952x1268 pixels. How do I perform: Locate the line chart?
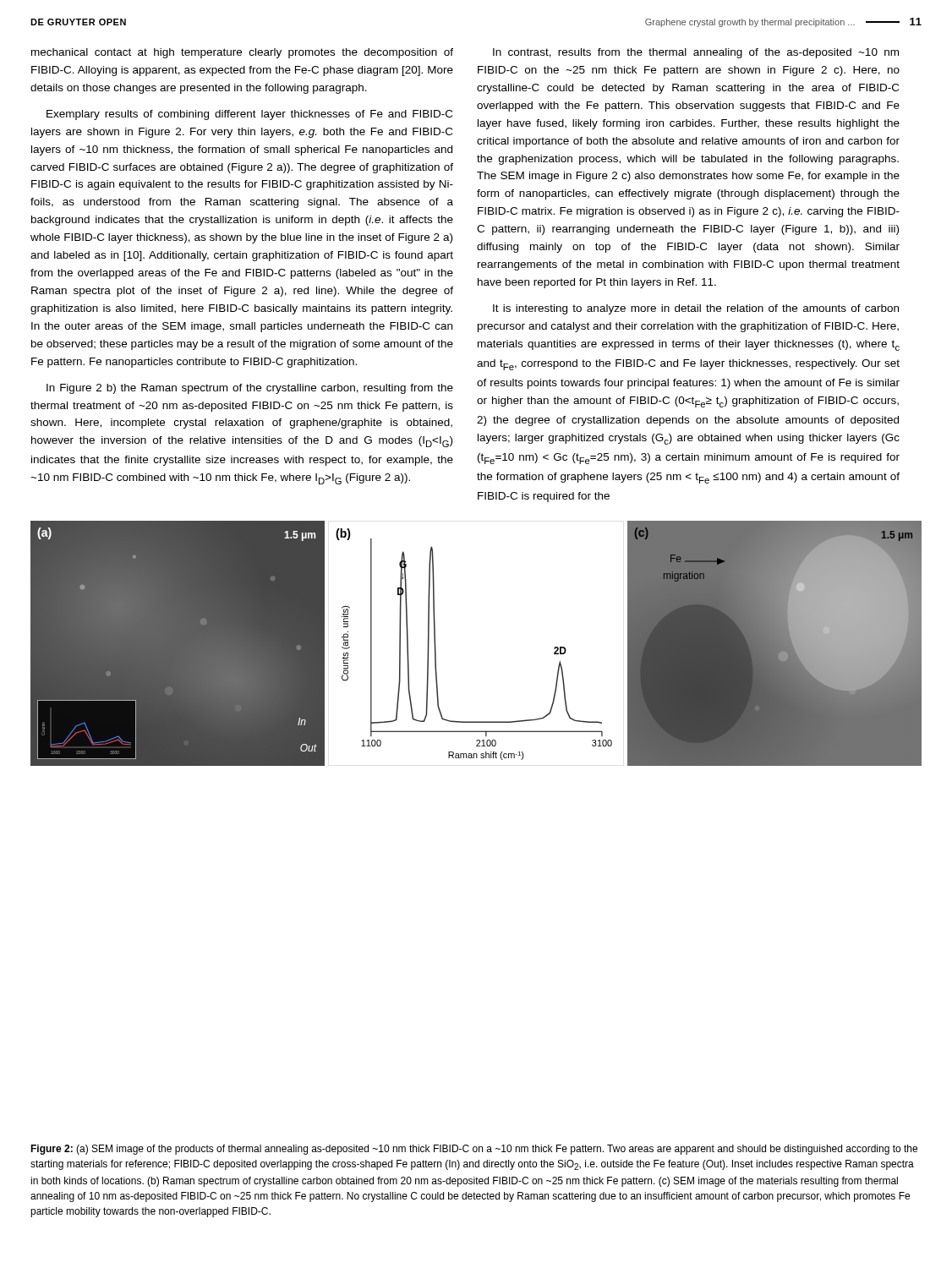[x=476, y=644]
